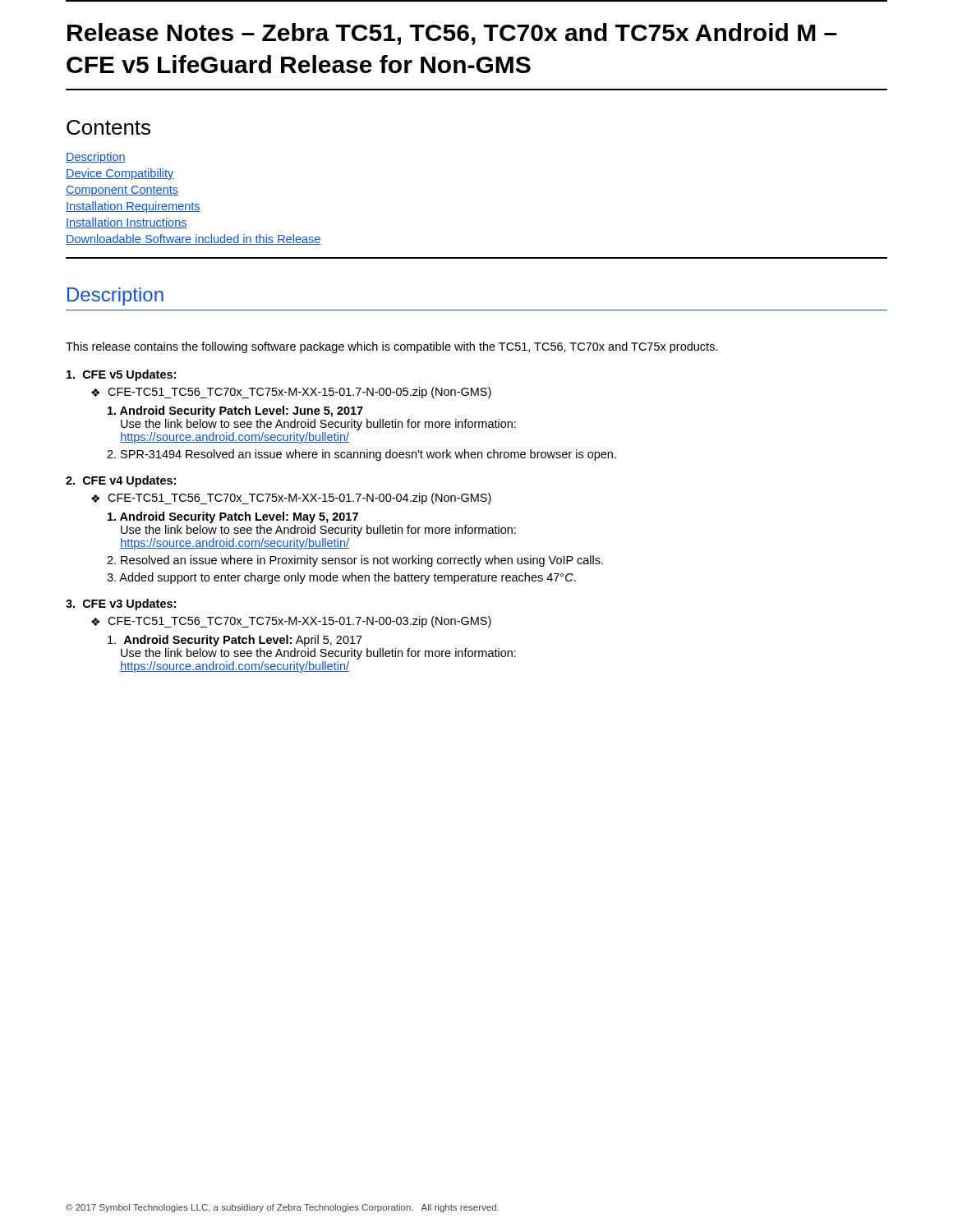Screen dimensions: 1232x953
Task: Locate the block starting "Contents Description Device Compatibility"
Action: coord(108,127)
